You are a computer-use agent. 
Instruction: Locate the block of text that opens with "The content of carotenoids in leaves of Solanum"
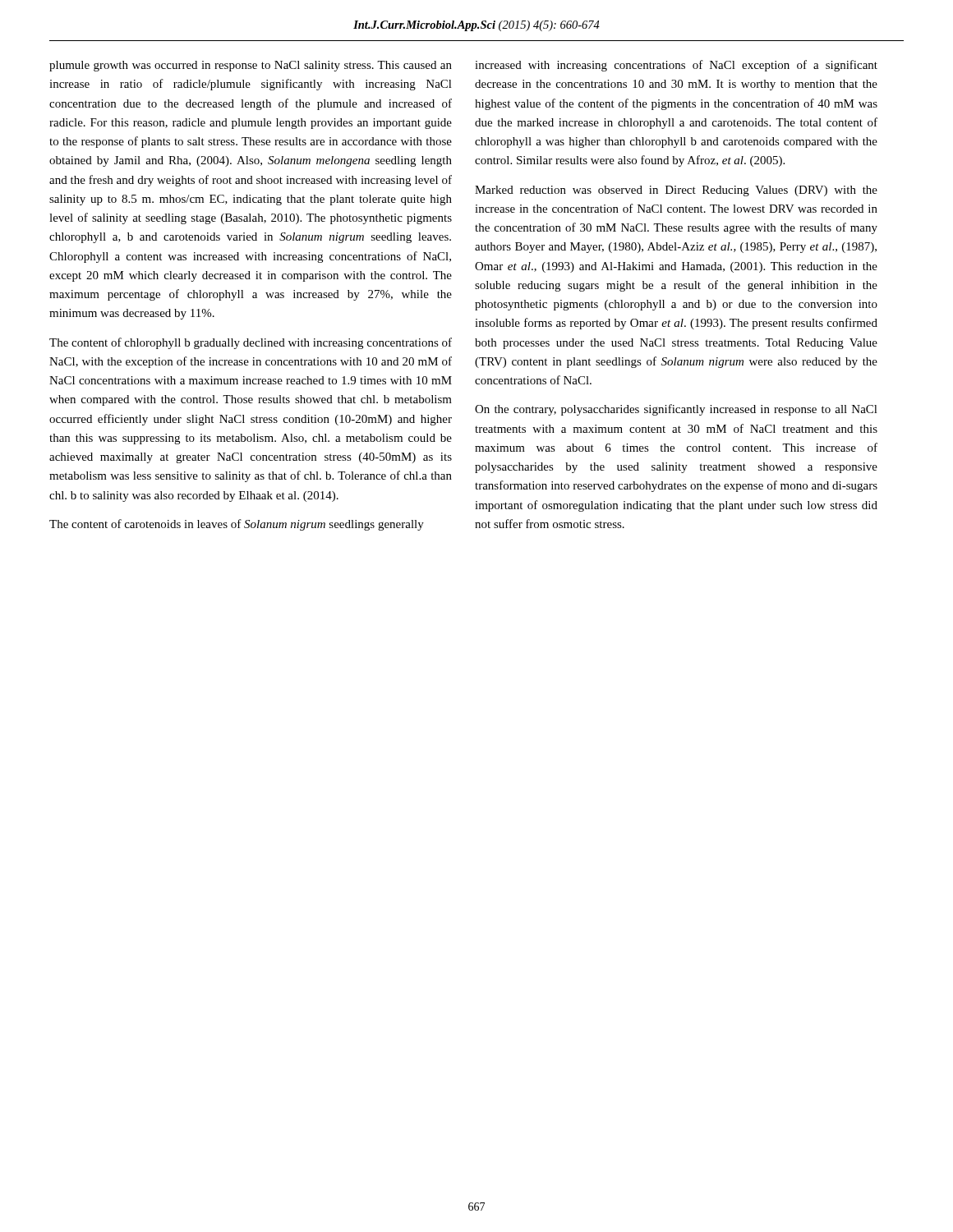[x=251, y=524]
